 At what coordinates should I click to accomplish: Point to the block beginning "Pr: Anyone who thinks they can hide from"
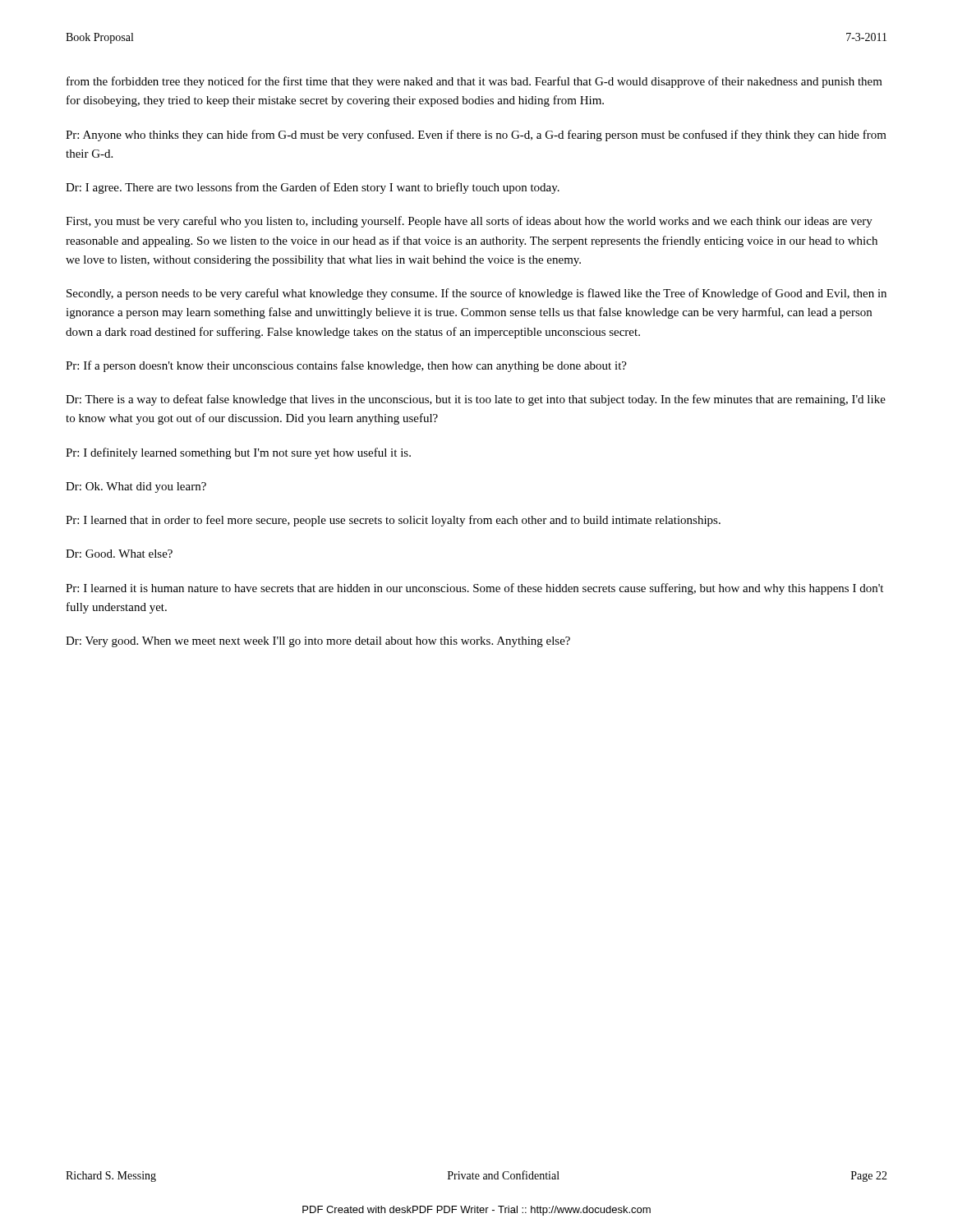coord(476,144)
